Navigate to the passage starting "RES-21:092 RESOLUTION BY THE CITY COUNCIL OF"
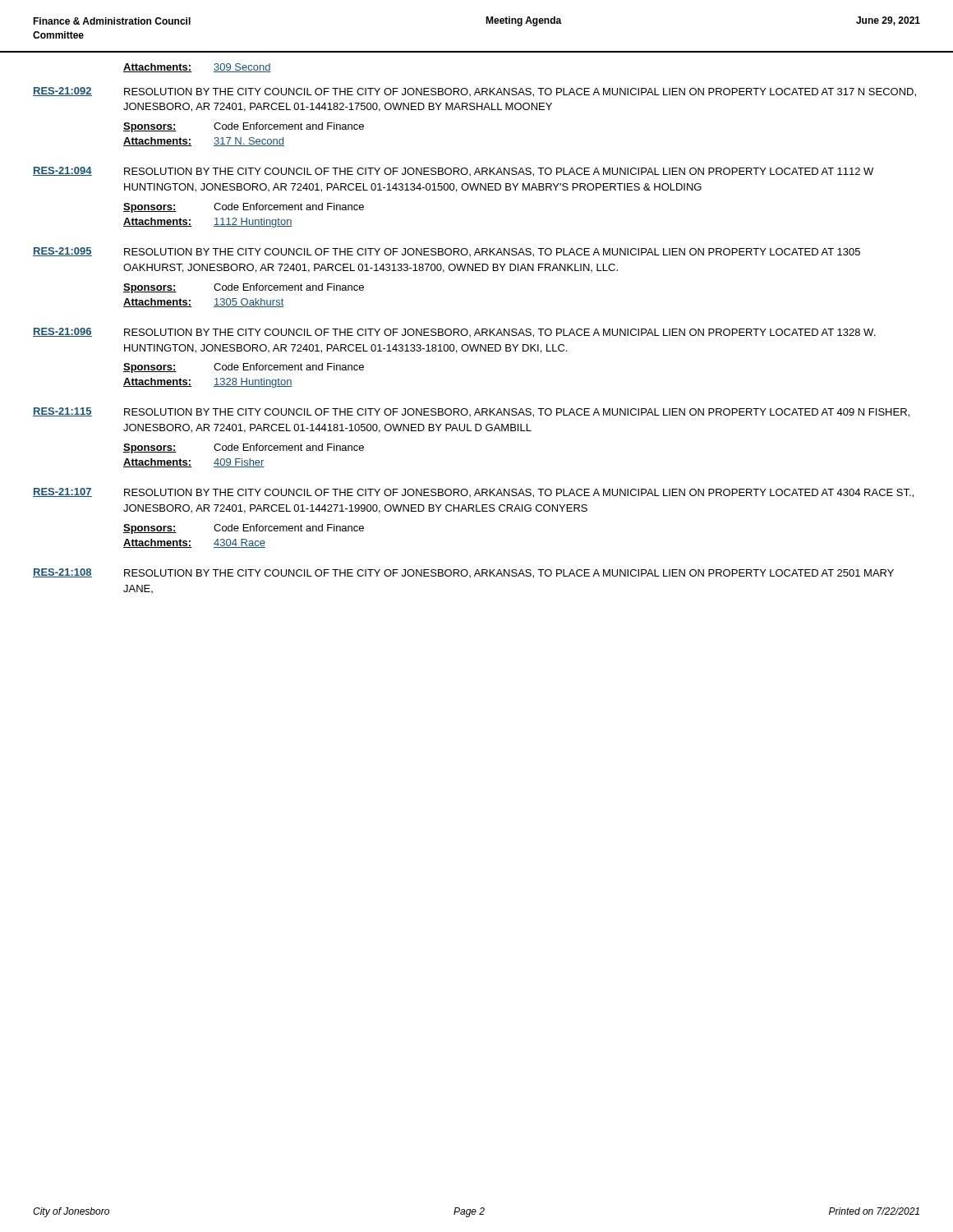 476,117
